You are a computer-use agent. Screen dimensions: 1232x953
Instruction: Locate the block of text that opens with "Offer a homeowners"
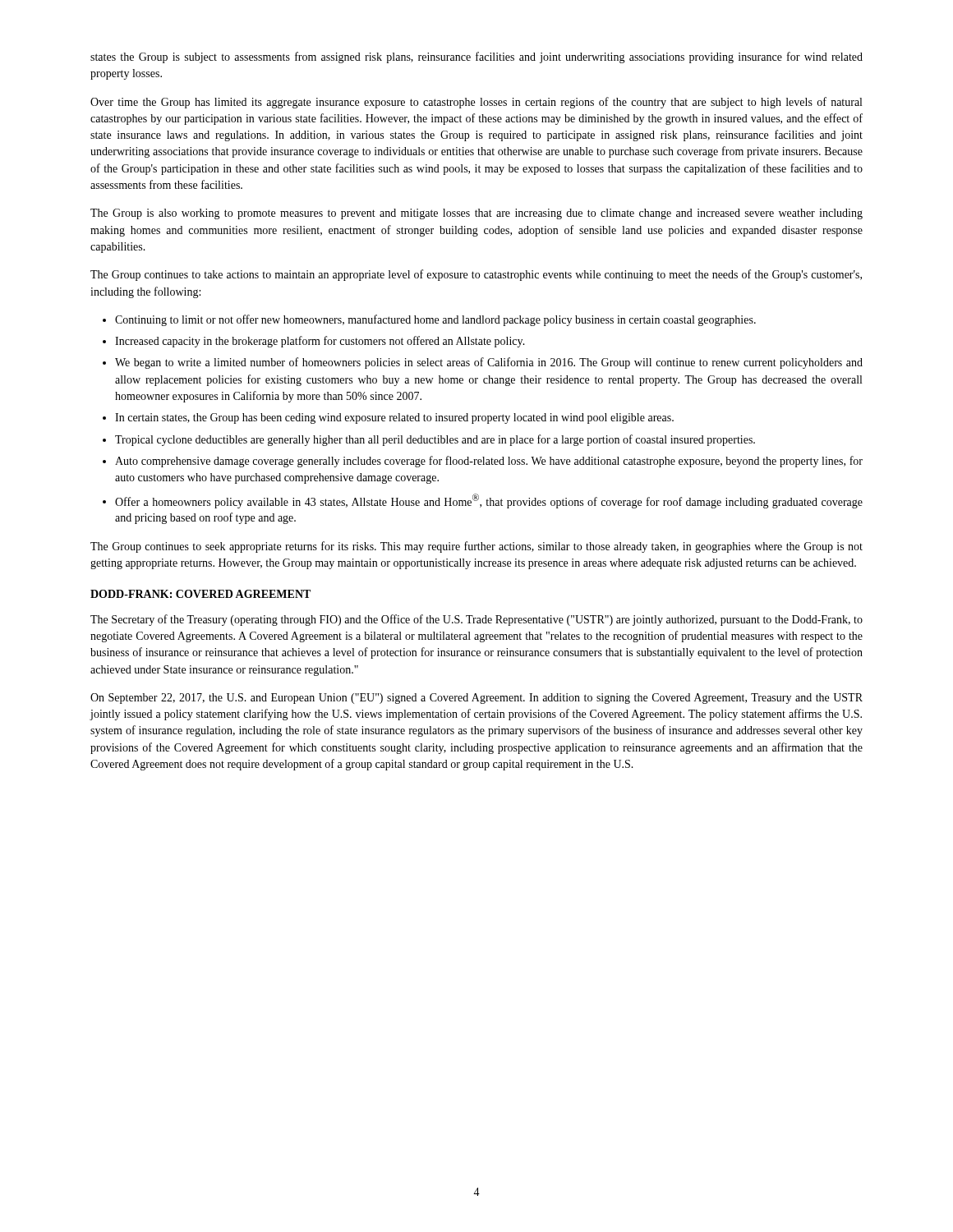coord(489,509)
